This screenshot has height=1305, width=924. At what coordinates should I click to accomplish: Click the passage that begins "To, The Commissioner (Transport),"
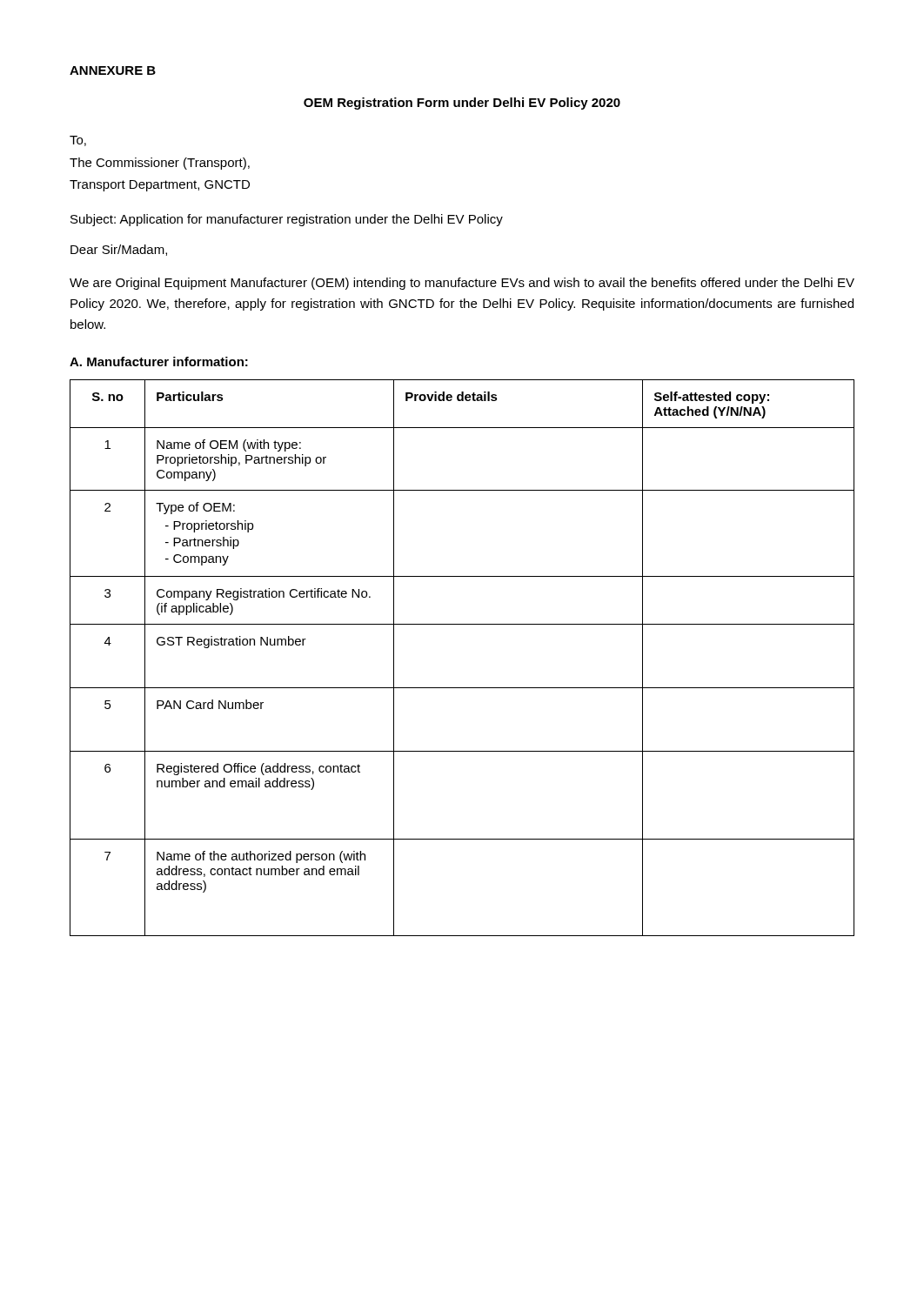click(160, 162)
